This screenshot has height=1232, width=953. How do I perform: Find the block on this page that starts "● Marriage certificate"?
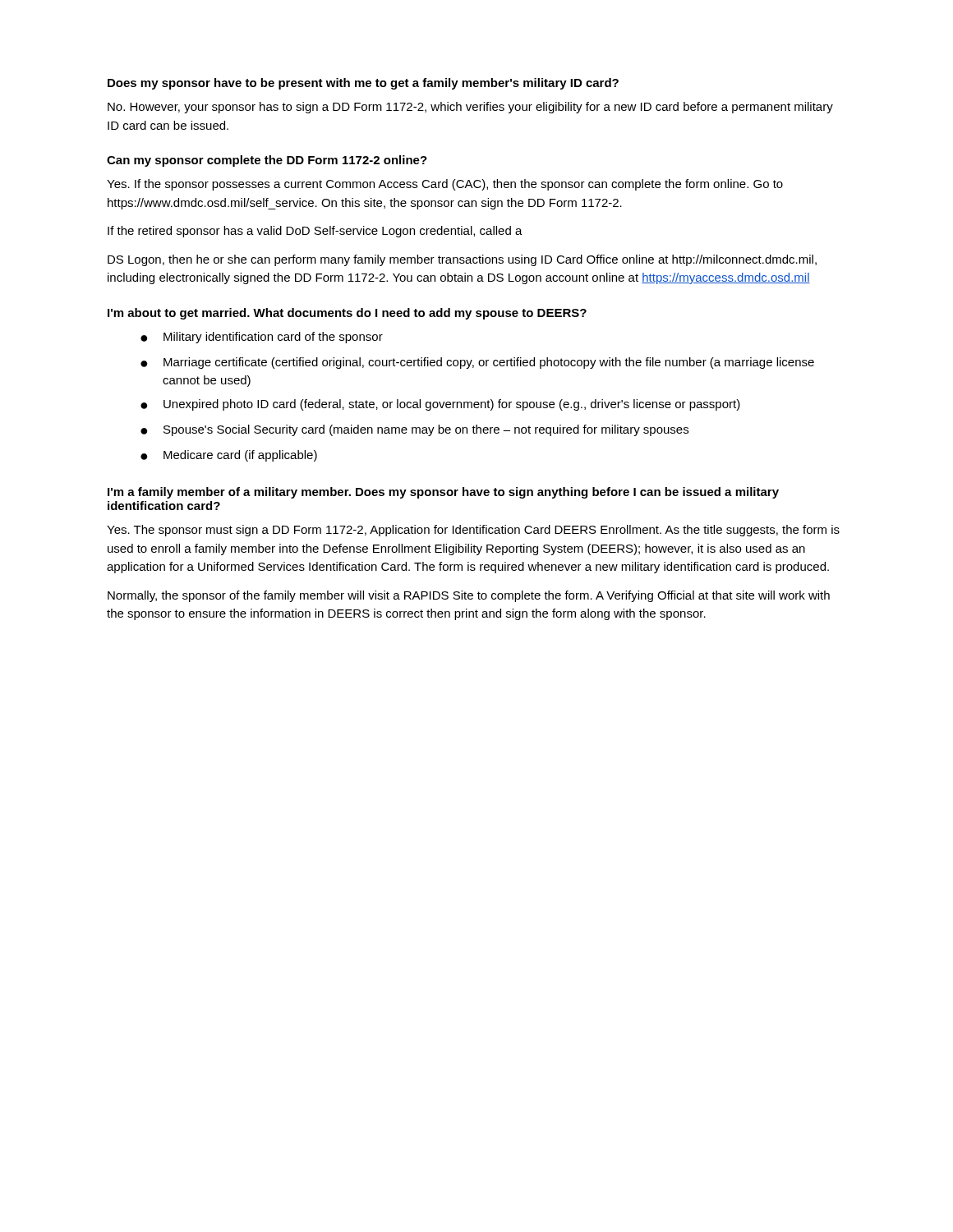(493, 371)
